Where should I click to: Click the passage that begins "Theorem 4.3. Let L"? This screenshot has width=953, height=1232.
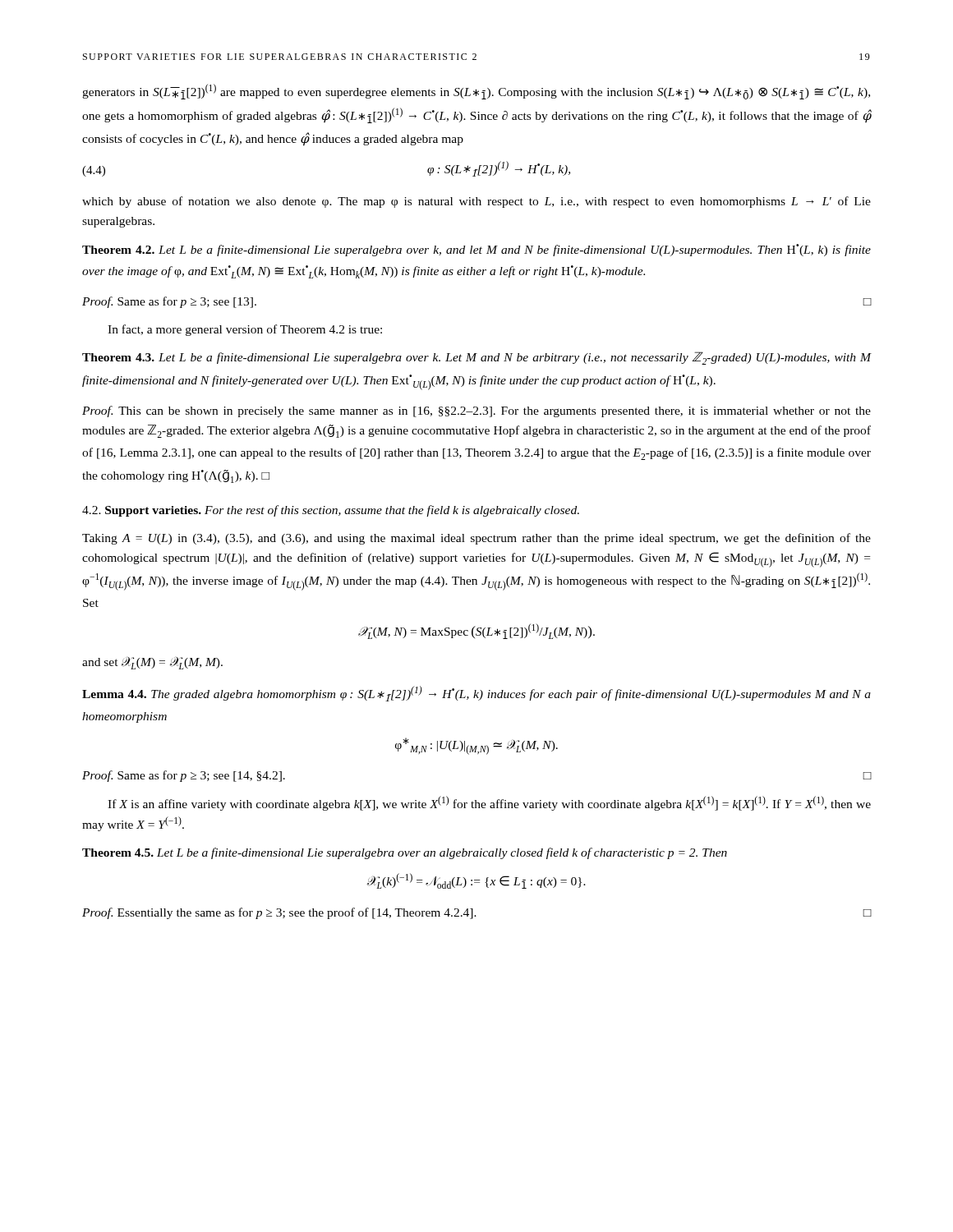point(476,370)
